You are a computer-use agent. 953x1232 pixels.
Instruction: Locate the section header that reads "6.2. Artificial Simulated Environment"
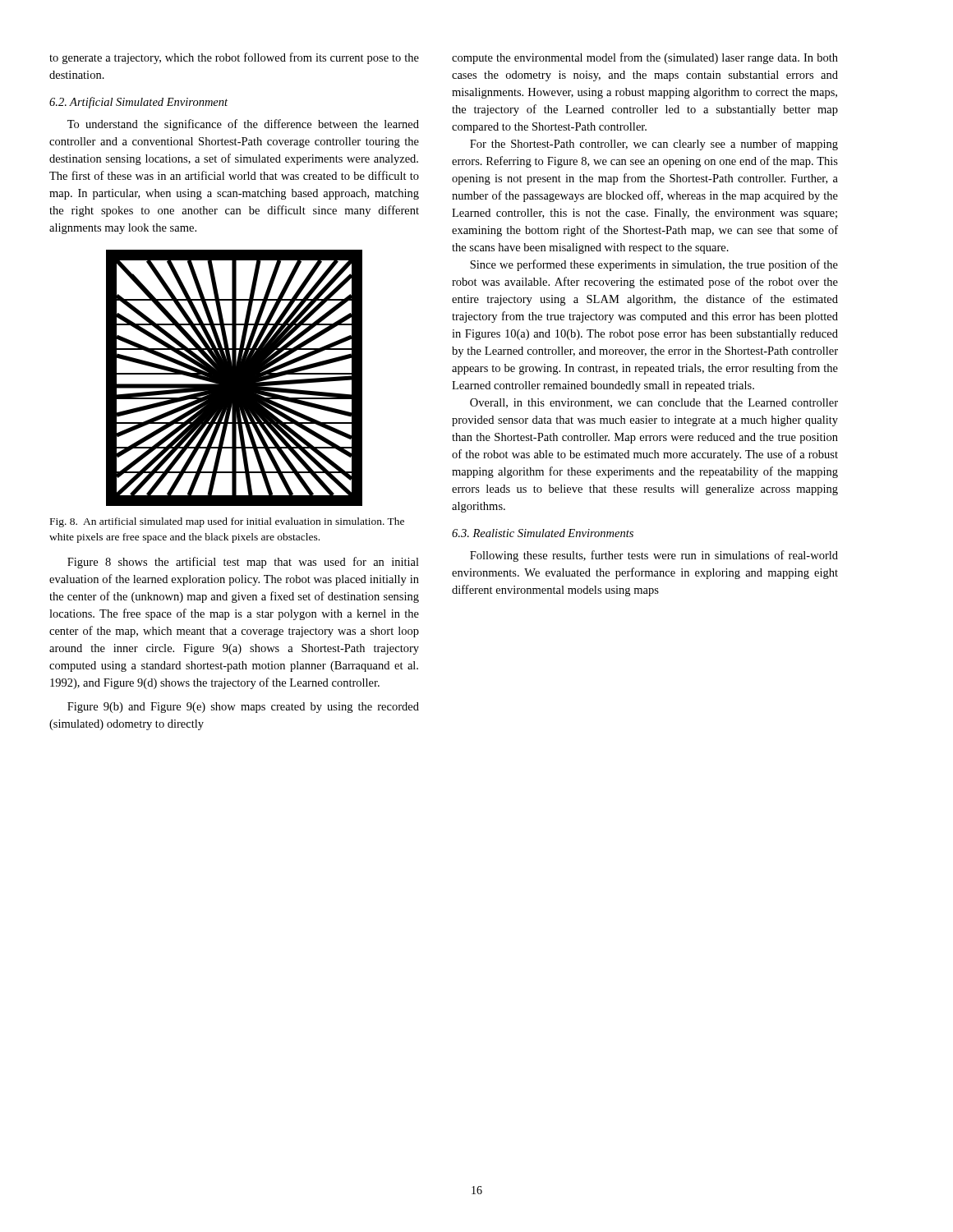pos(234,102)
